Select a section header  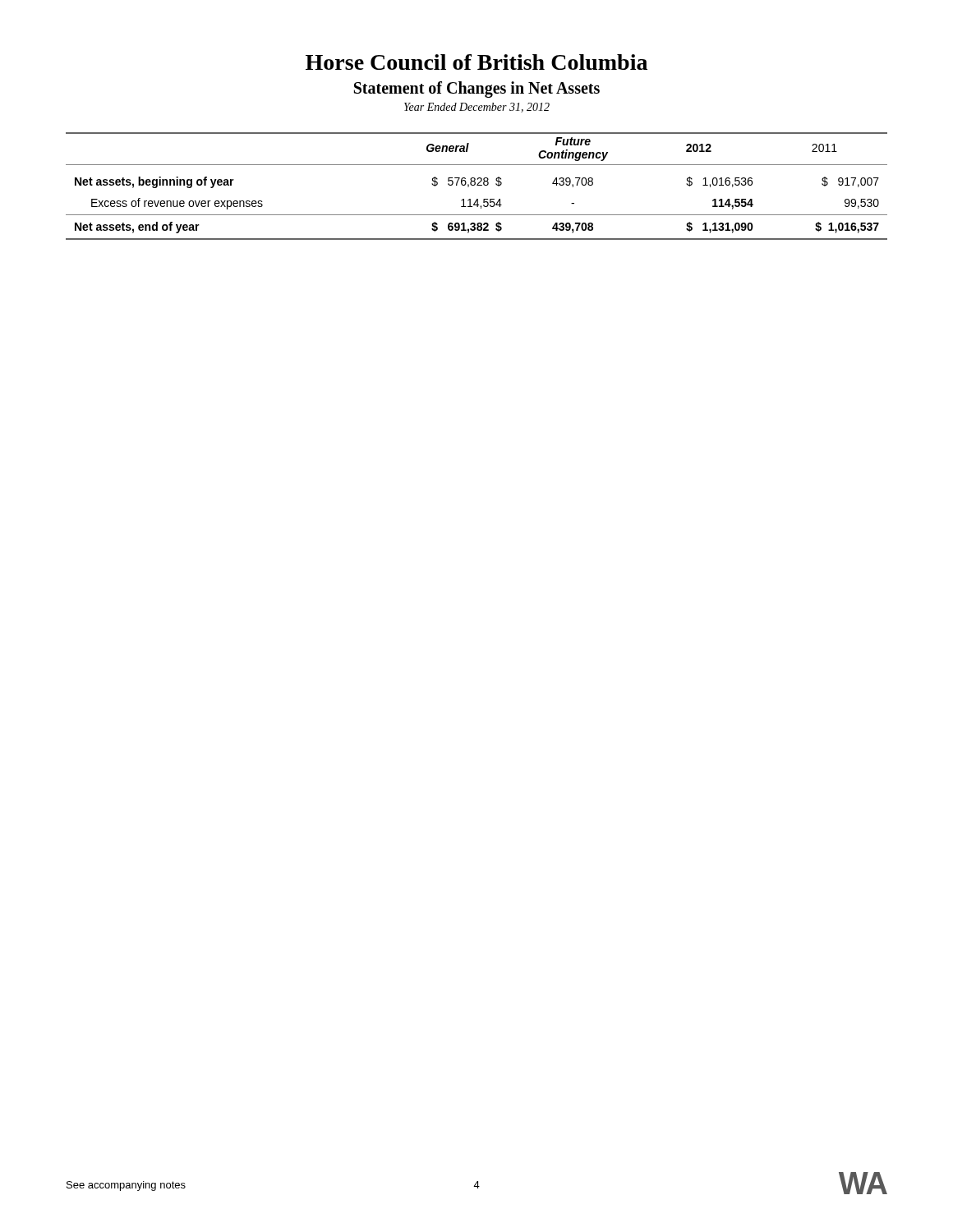tap(476, 88)
